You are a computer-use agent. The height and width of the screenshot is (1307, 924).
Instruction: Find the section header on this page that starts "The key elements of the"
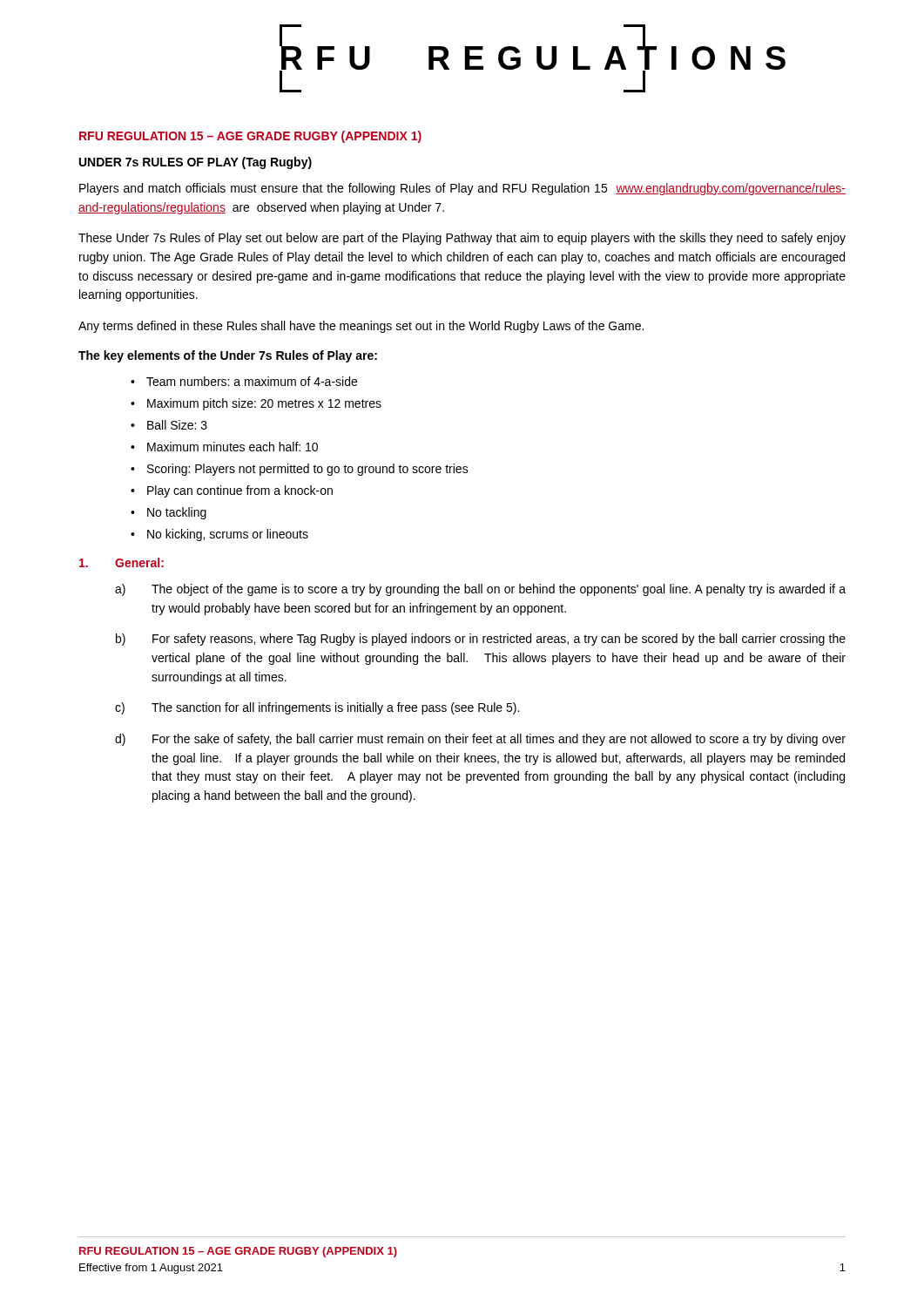point(228,355)
